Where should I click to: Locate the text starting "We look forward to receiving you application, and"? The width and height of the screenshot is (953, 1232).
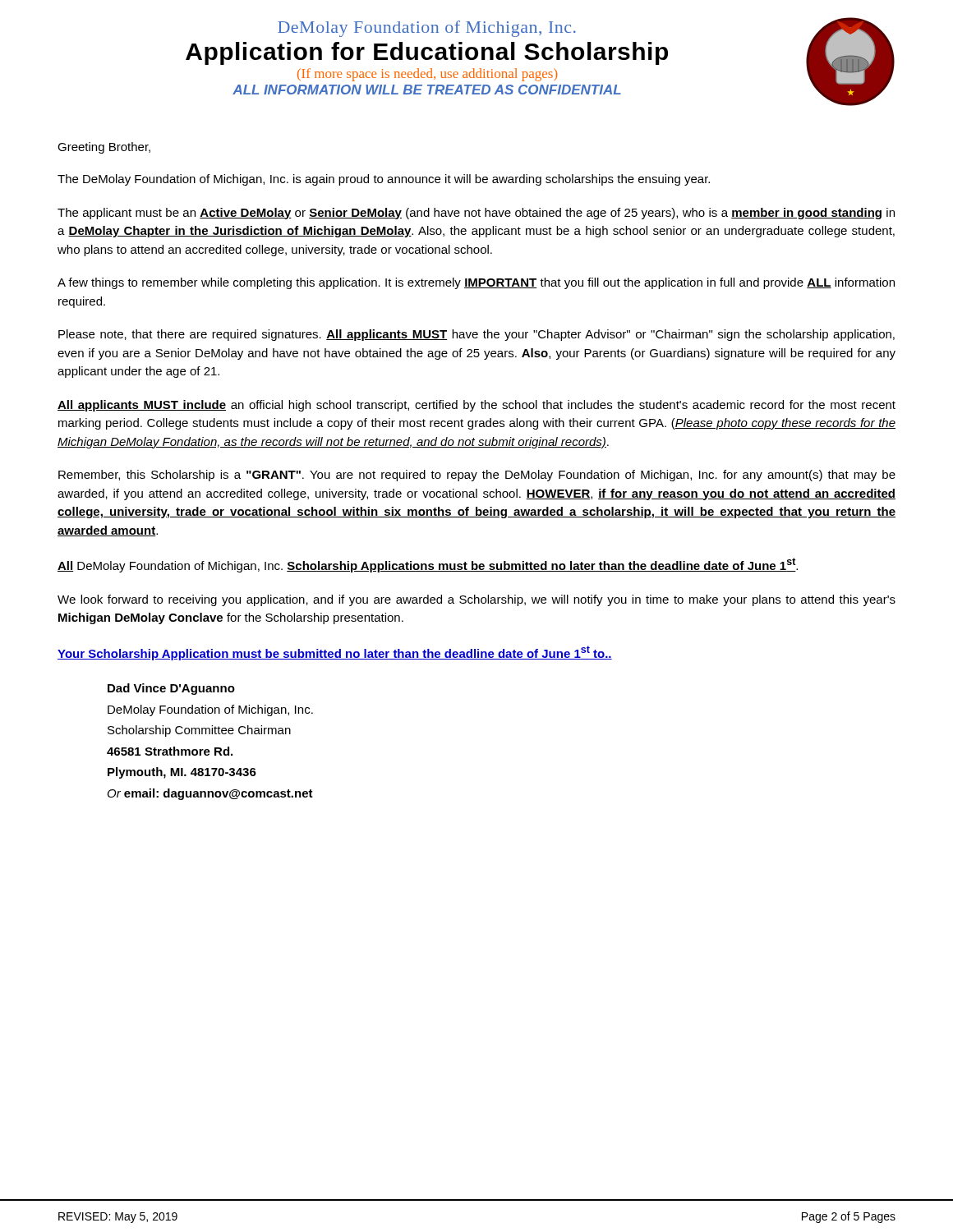pyautogui.click(x=476, y=608)
